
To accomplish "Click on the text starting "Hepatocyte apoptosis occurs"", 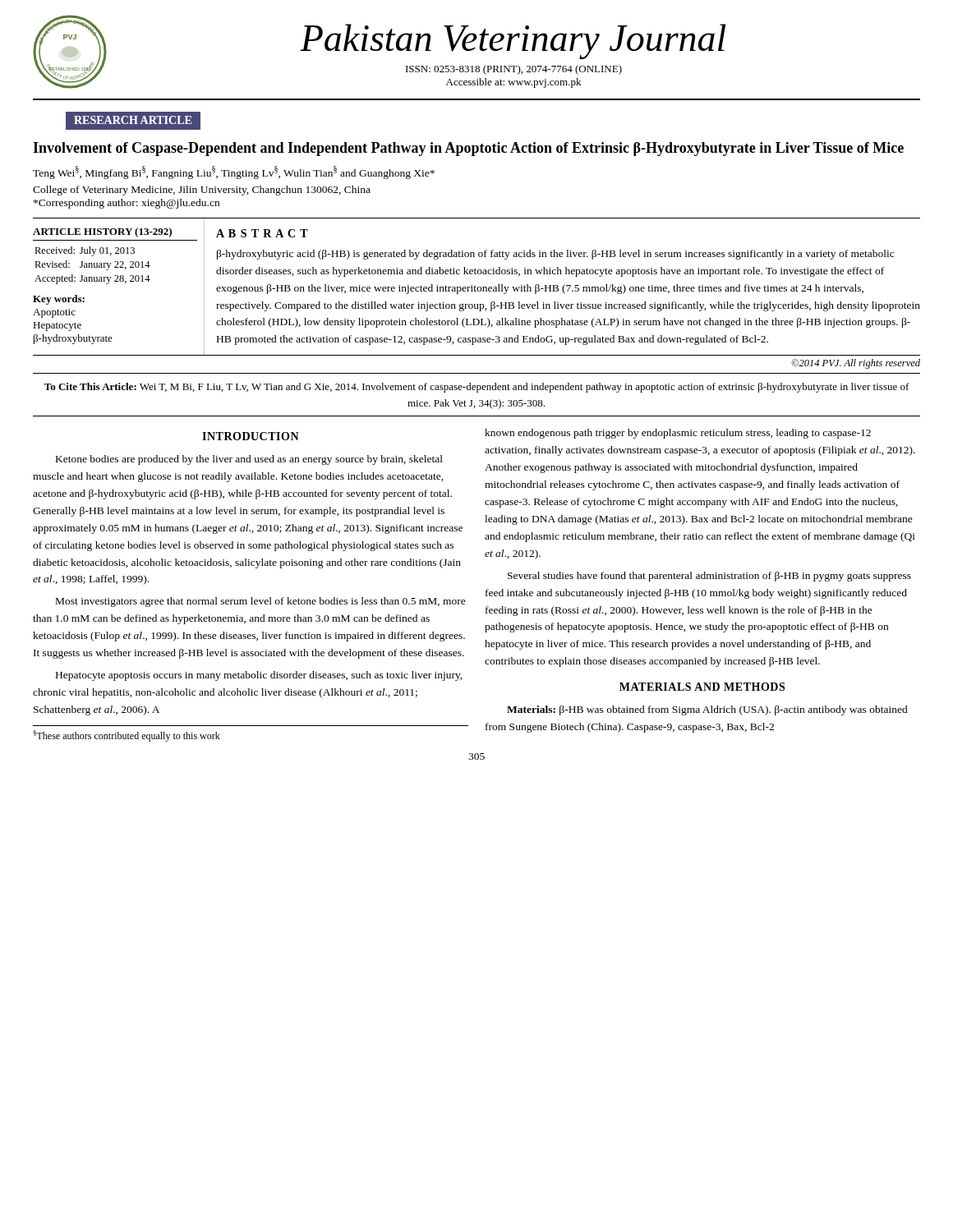I will pos(251,693).
